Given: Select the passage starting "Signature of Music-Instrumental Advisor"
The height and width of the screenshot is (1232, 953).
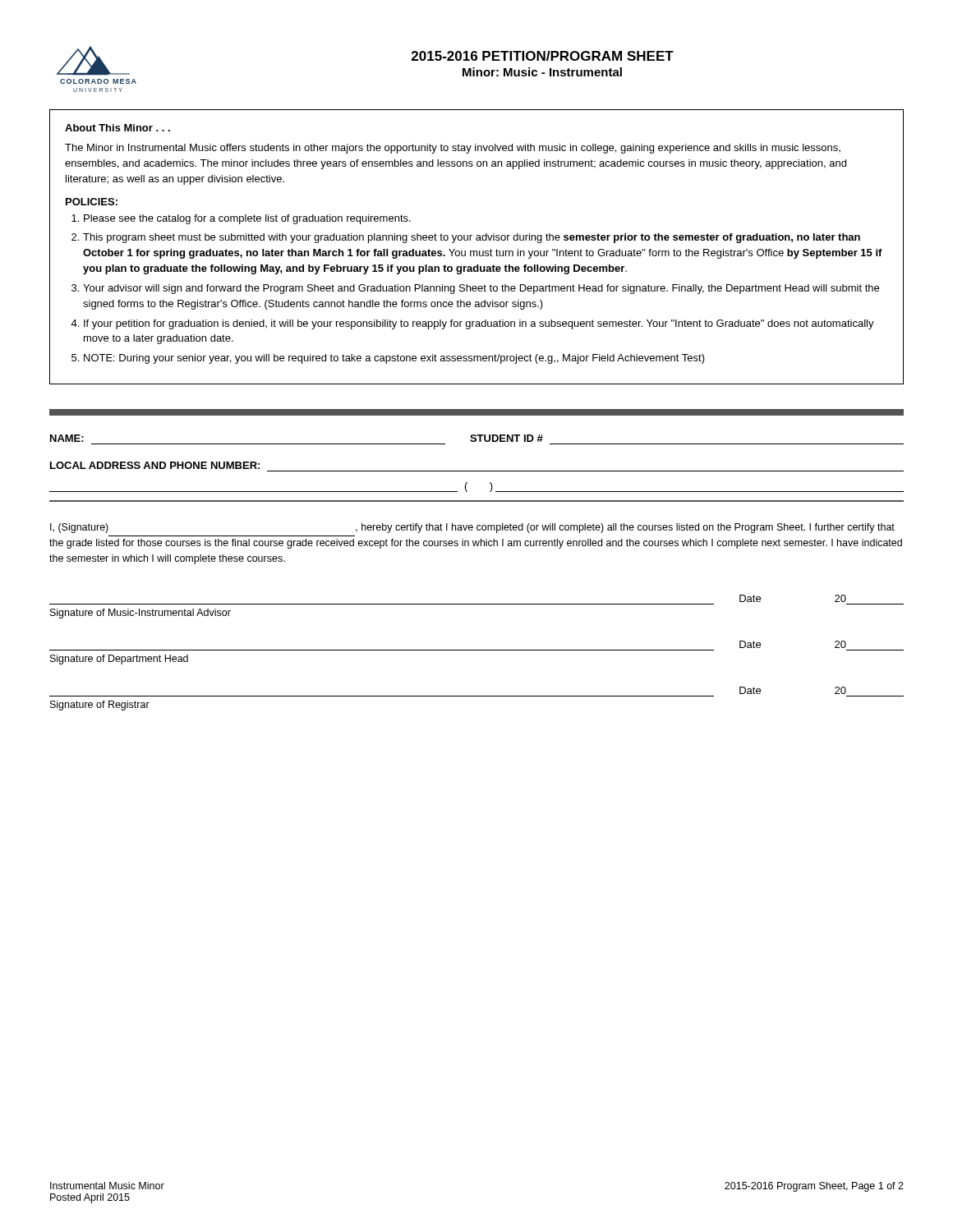Looking at the screenshot, I should (140, 613).
